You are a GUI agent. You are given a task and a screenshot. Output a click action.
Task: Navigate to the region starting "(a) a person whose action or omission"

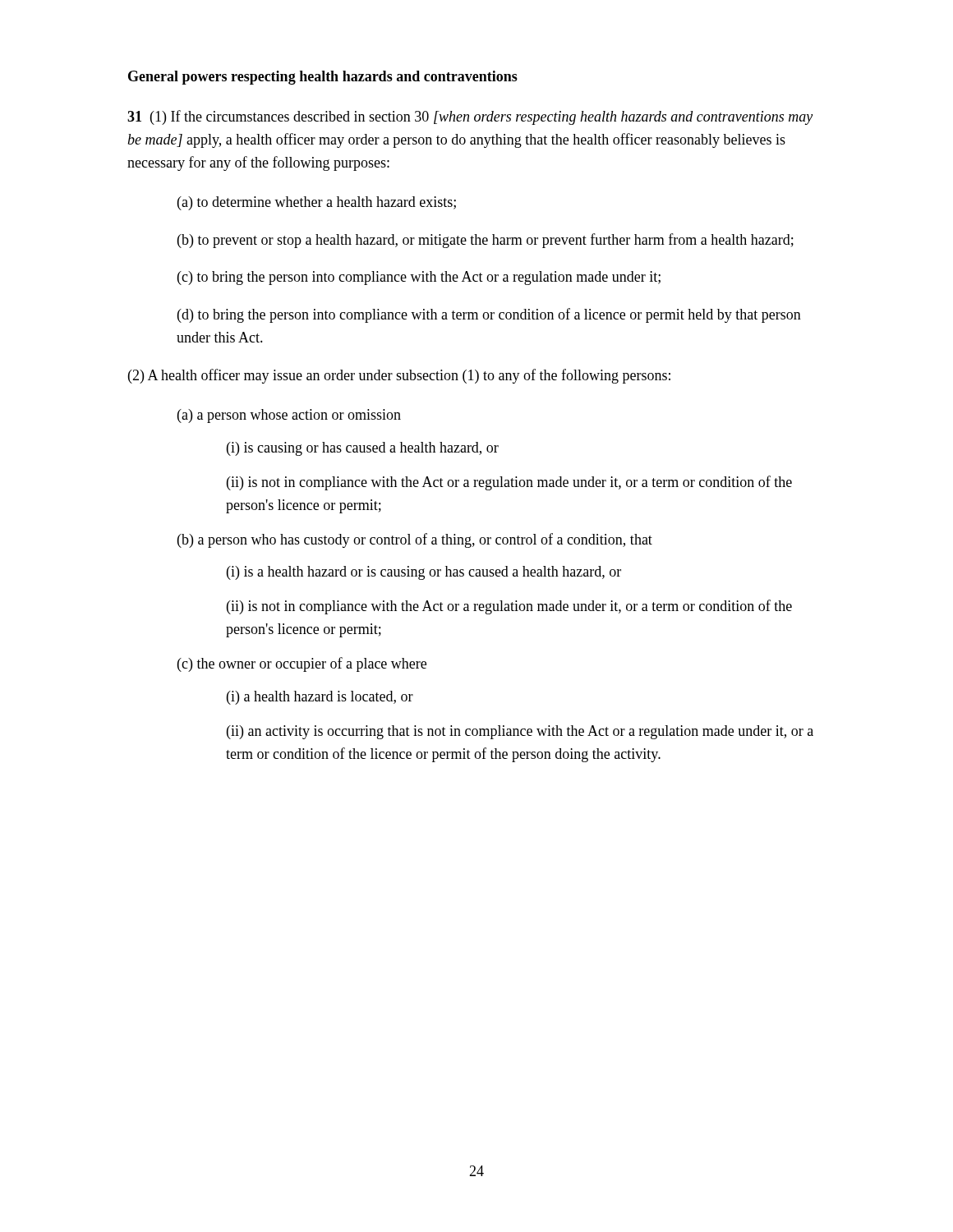(x=289, y=415)
